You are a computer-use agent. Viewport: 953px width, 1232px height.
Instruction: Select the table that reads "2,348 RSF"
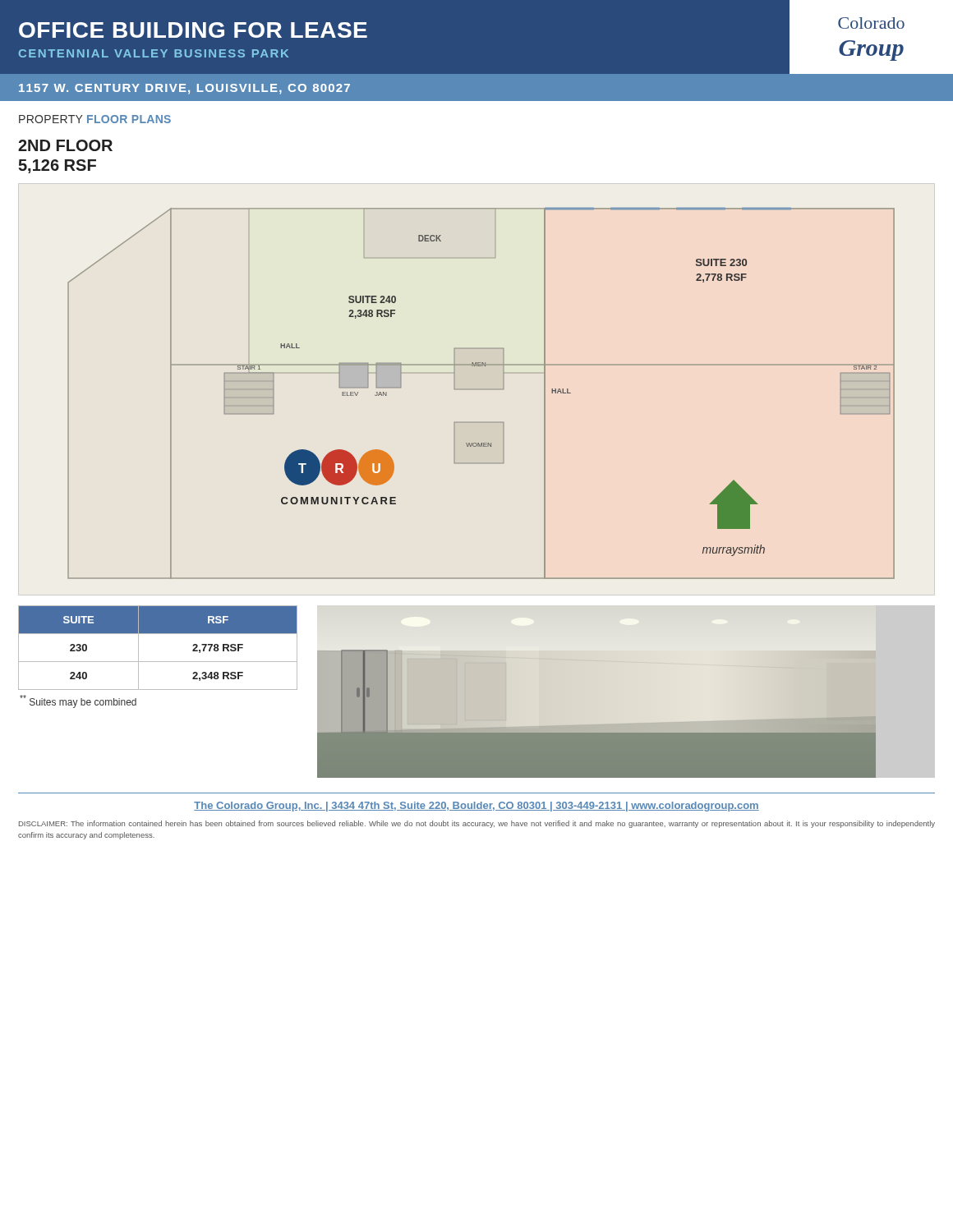tap(158, 692)
